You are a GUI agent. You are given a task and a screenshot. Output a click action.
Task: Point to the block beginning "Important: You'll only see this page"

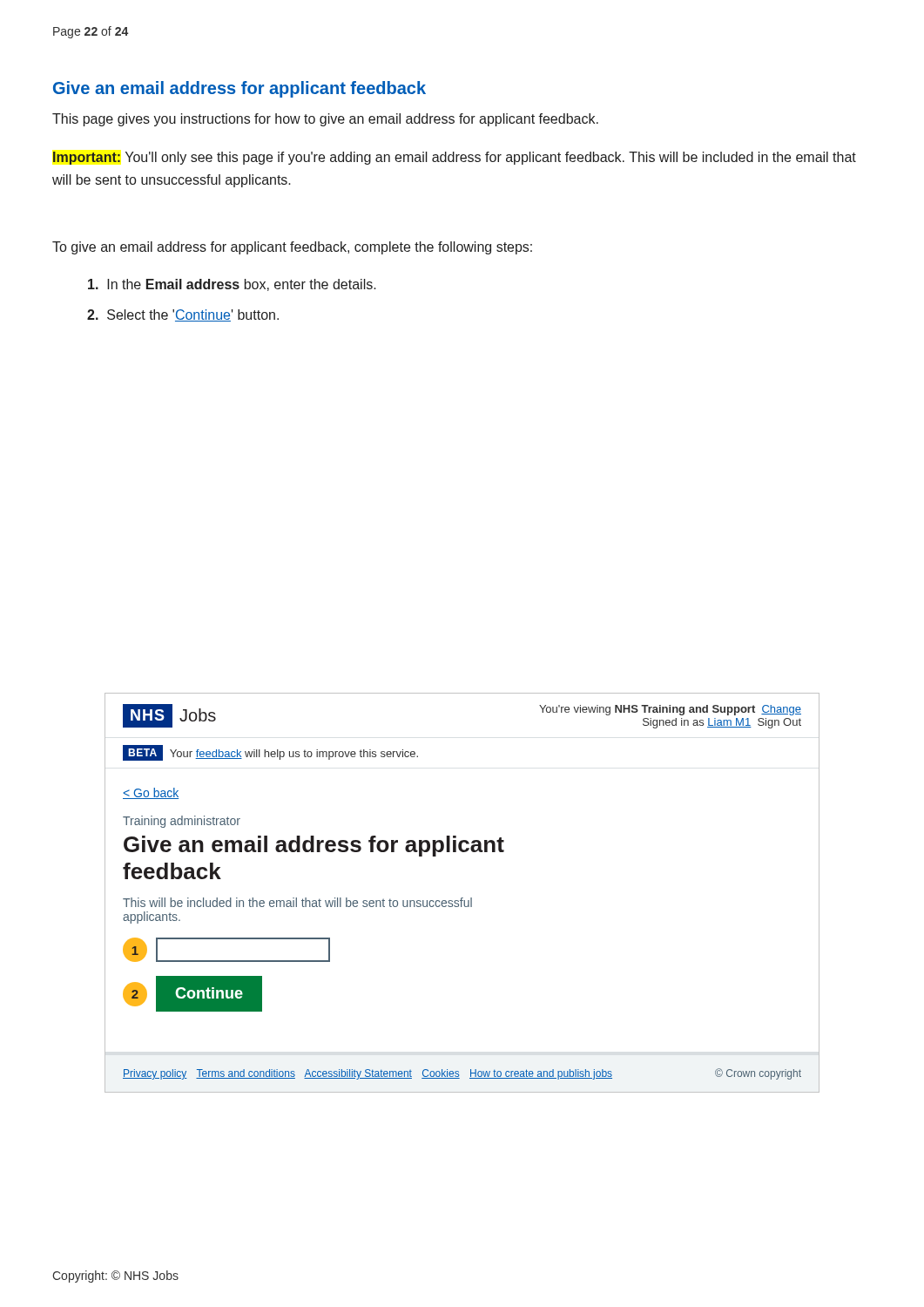454,168
